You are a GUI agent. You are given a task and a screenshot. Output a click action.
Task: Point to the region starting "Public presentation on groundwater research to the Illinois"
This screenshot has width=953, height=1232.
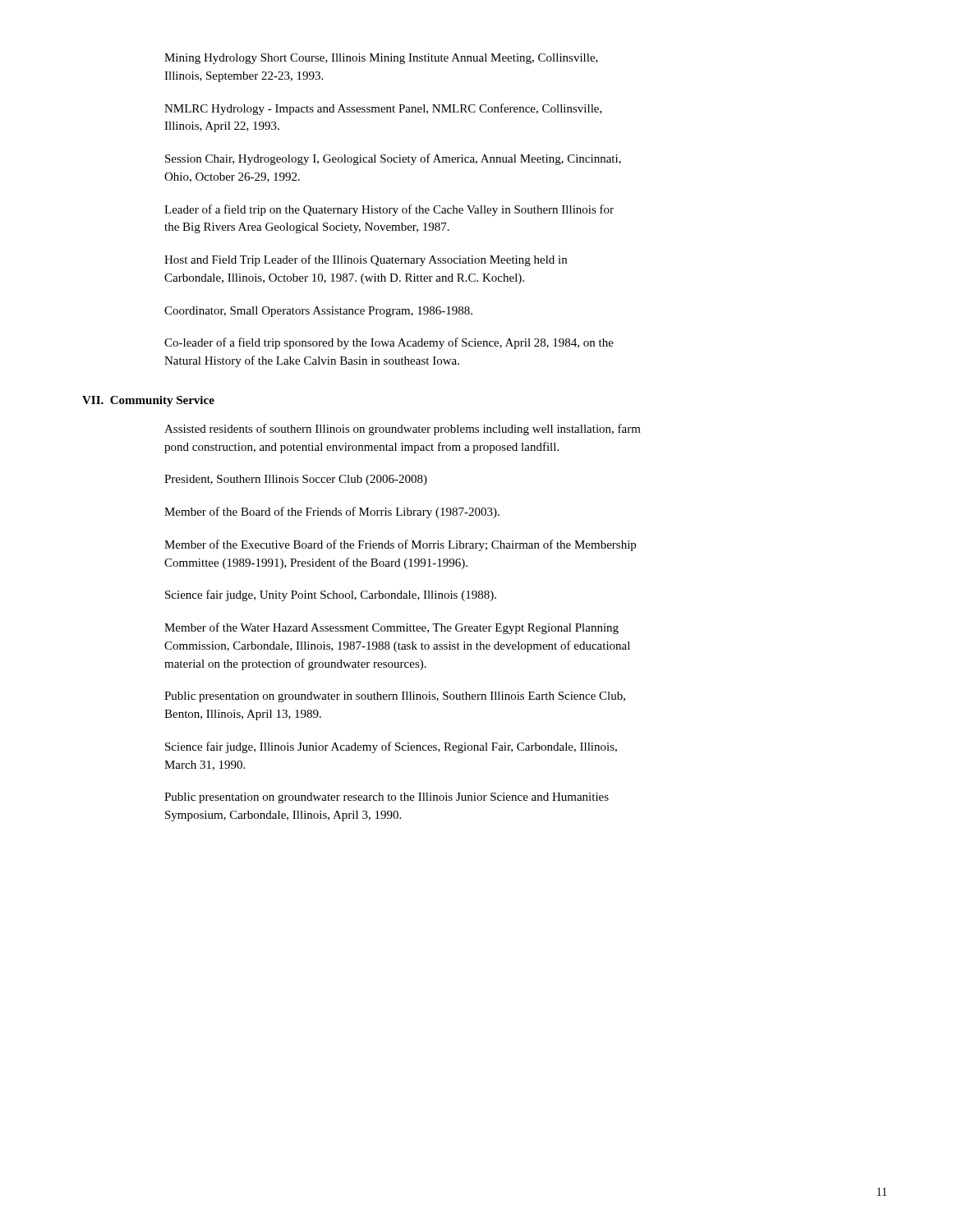coord(387,806)
